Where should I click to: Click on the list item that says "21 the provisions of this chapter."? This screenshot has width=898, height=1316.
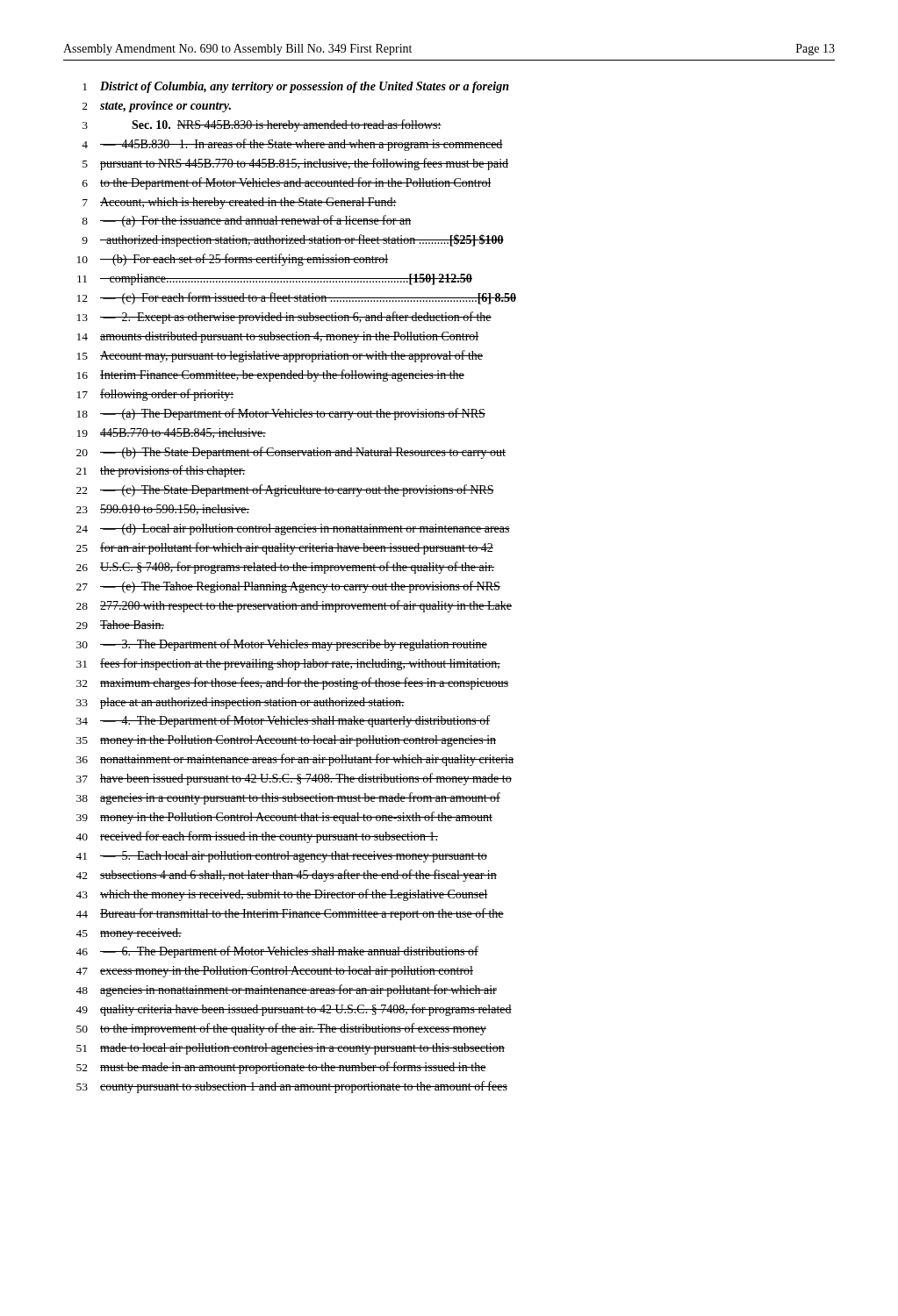161,471
